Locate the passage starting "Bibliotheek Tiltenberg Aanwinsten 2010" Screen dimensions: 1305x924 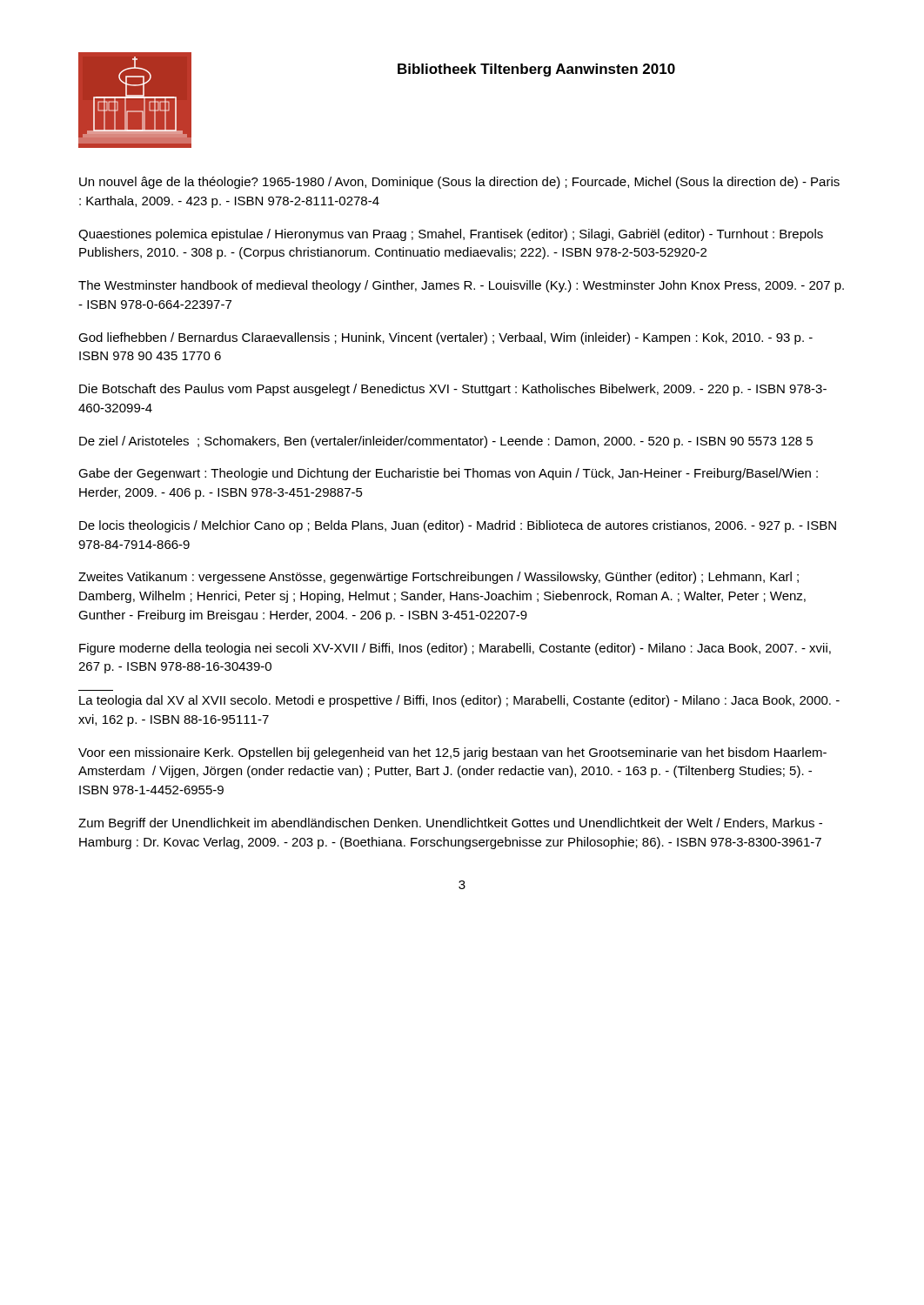(x=536, y=70)
